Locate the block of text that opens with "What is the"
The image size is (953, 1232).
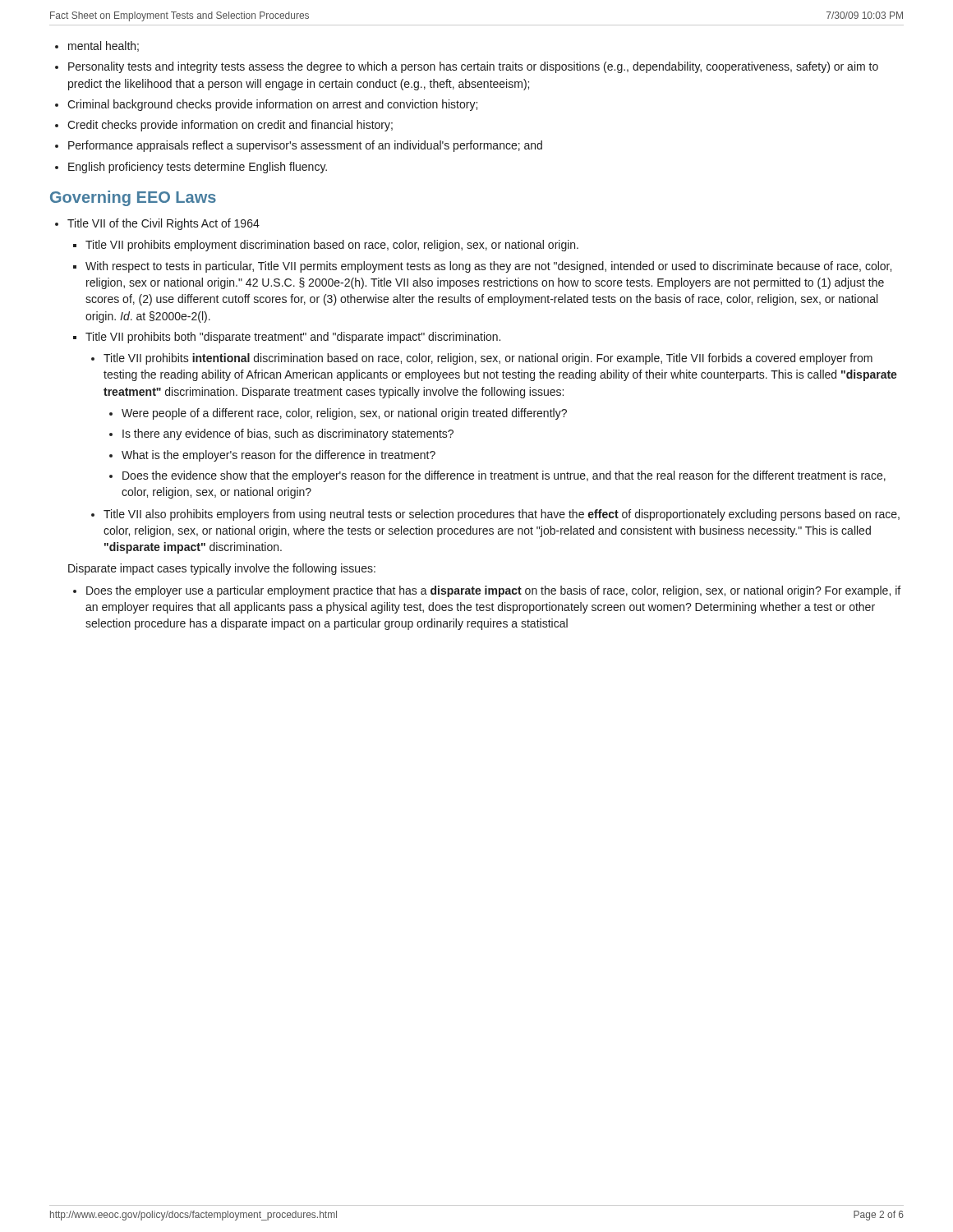[279, 455]
